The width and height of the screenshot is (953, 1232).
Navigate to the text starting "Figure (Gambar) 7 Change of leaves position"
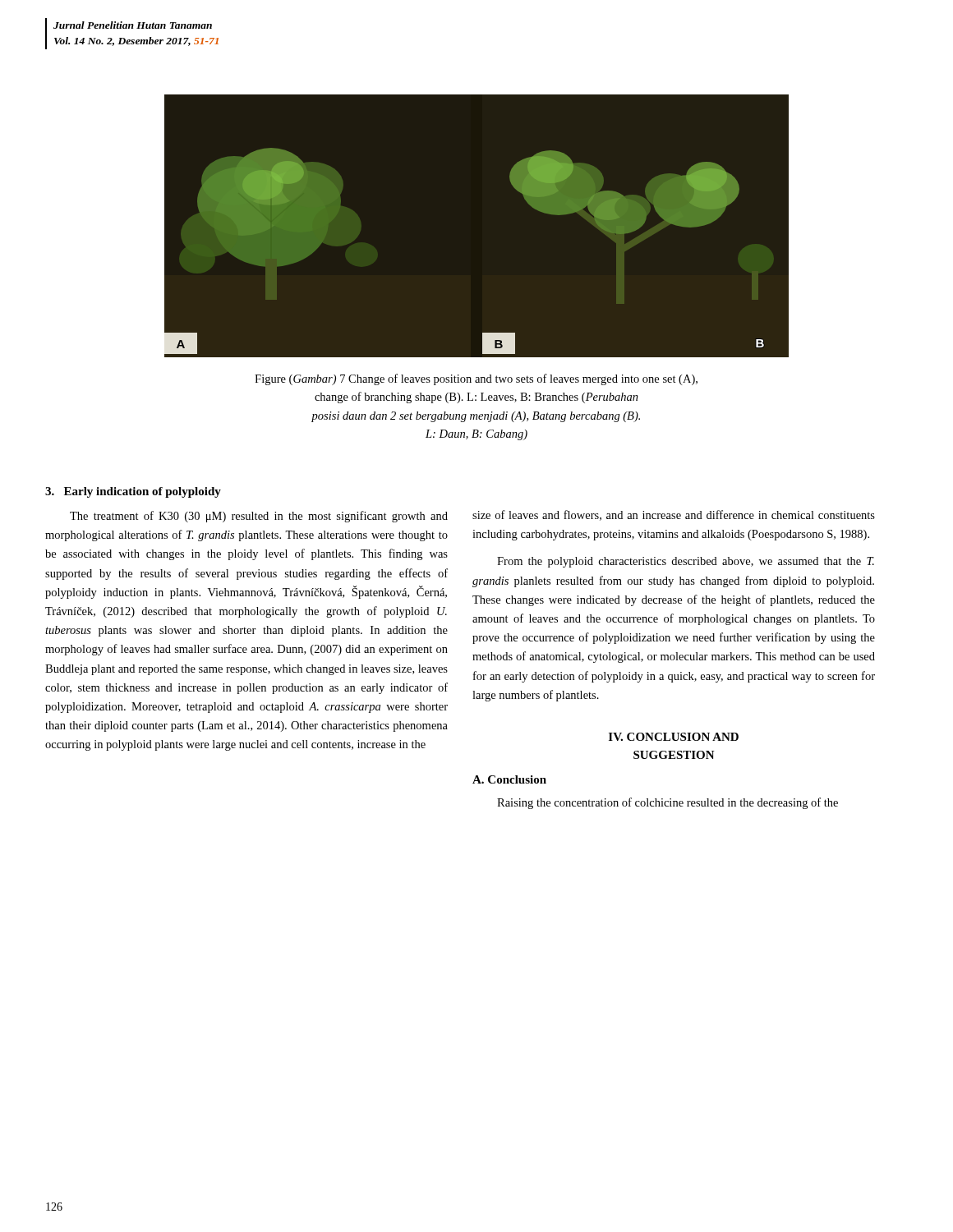click(x=476, y=406)
